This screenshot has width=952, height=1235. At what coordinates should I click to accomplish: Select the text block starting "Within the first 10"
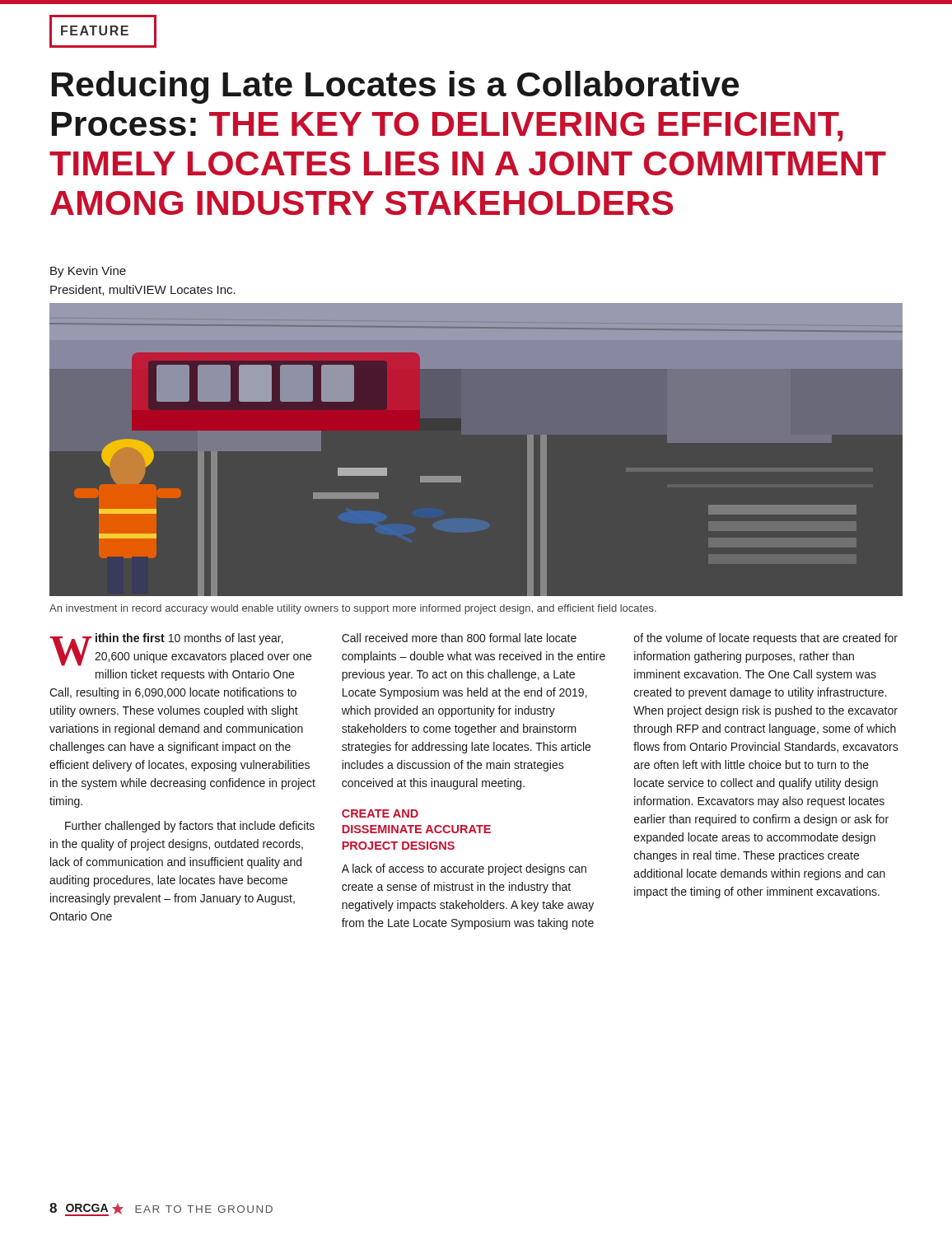coord(184,778)
